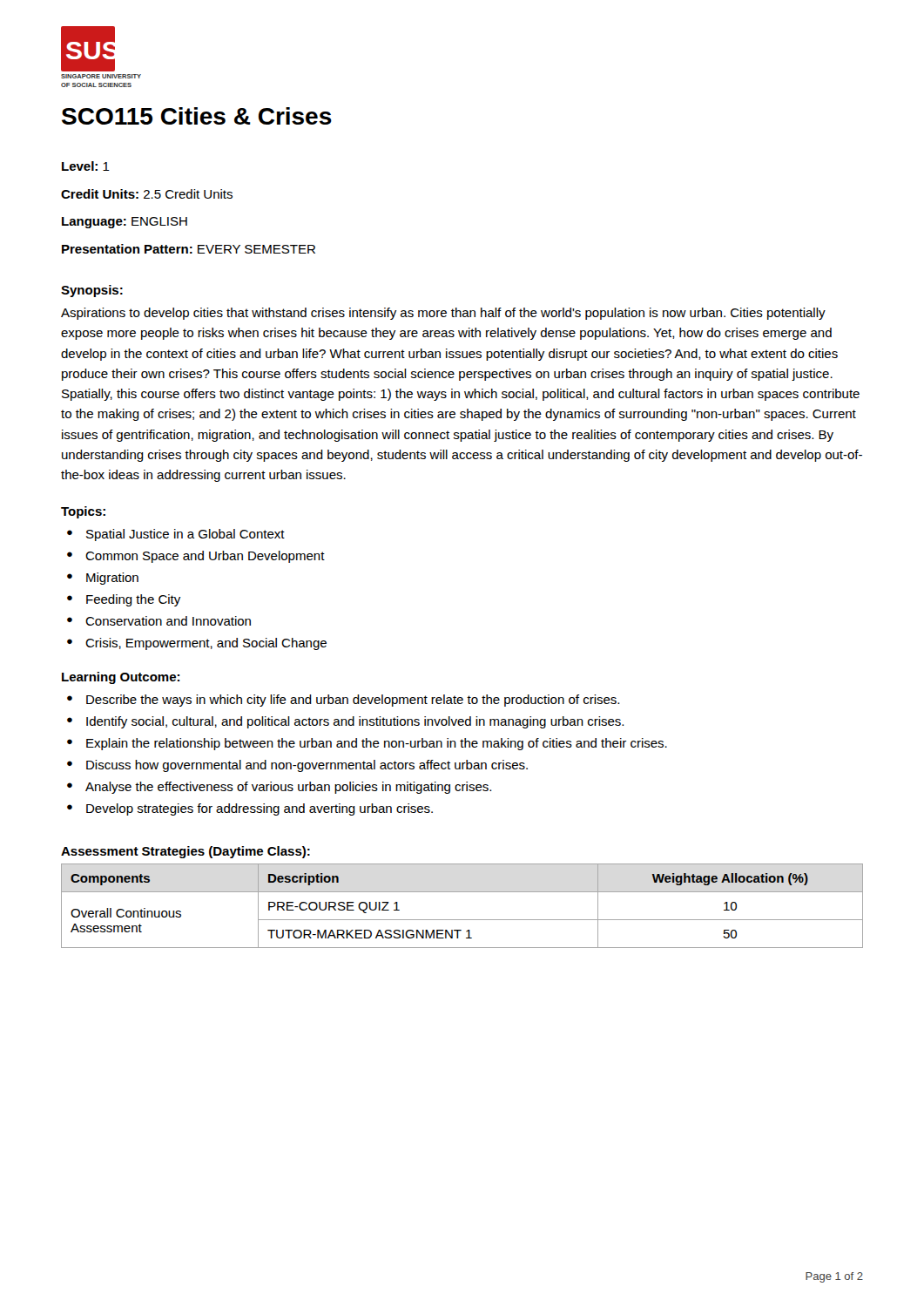Where does it say "Level: 1"?

coord(85,166)
